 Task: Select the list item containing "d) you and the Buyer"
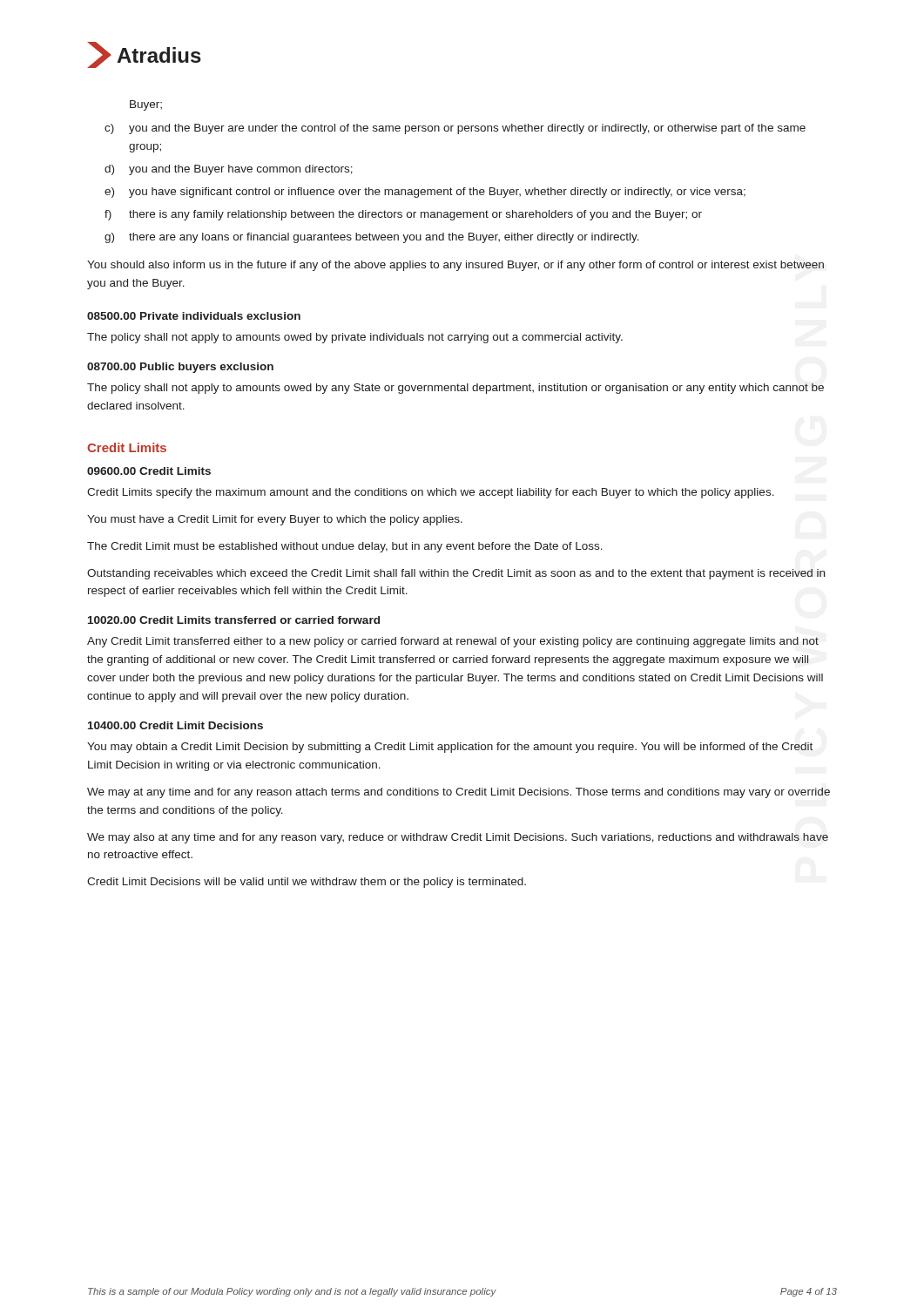pos(229,170)
